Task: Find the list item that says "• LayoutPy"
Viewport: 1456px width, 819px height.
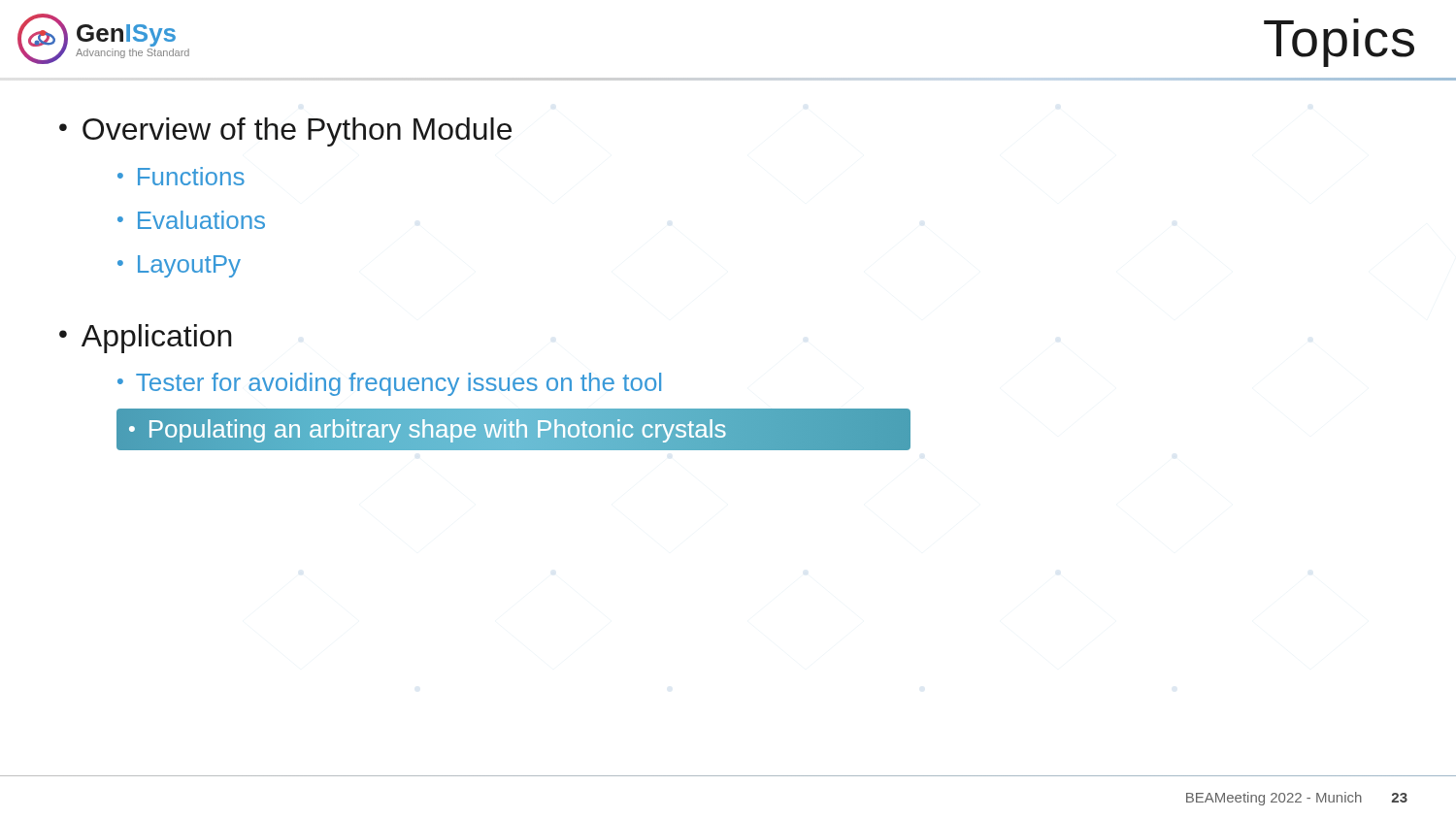Action: [179, 264]
